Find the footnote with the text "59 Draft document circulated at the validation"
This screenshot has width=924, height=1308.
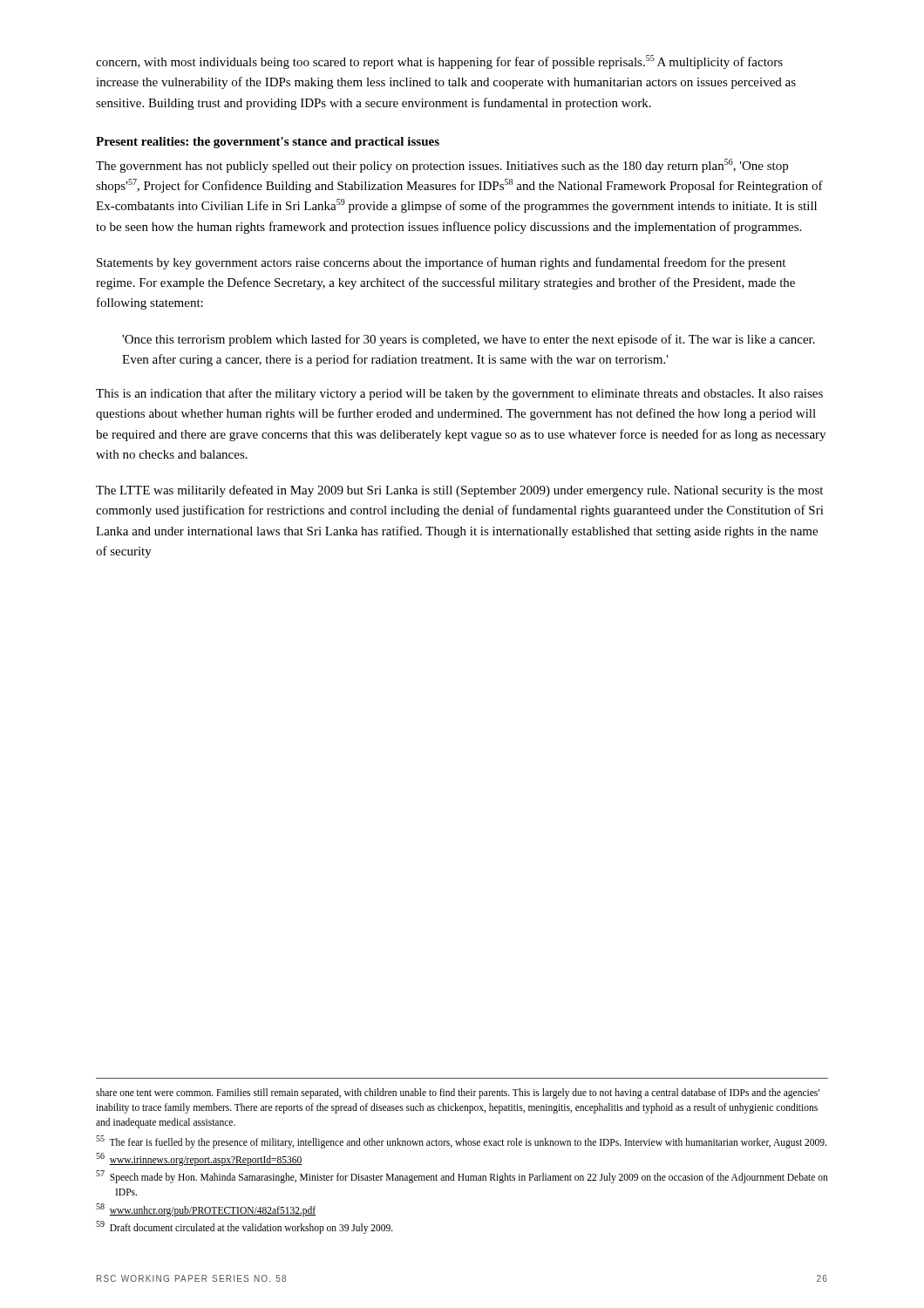tap(245, 1227)
